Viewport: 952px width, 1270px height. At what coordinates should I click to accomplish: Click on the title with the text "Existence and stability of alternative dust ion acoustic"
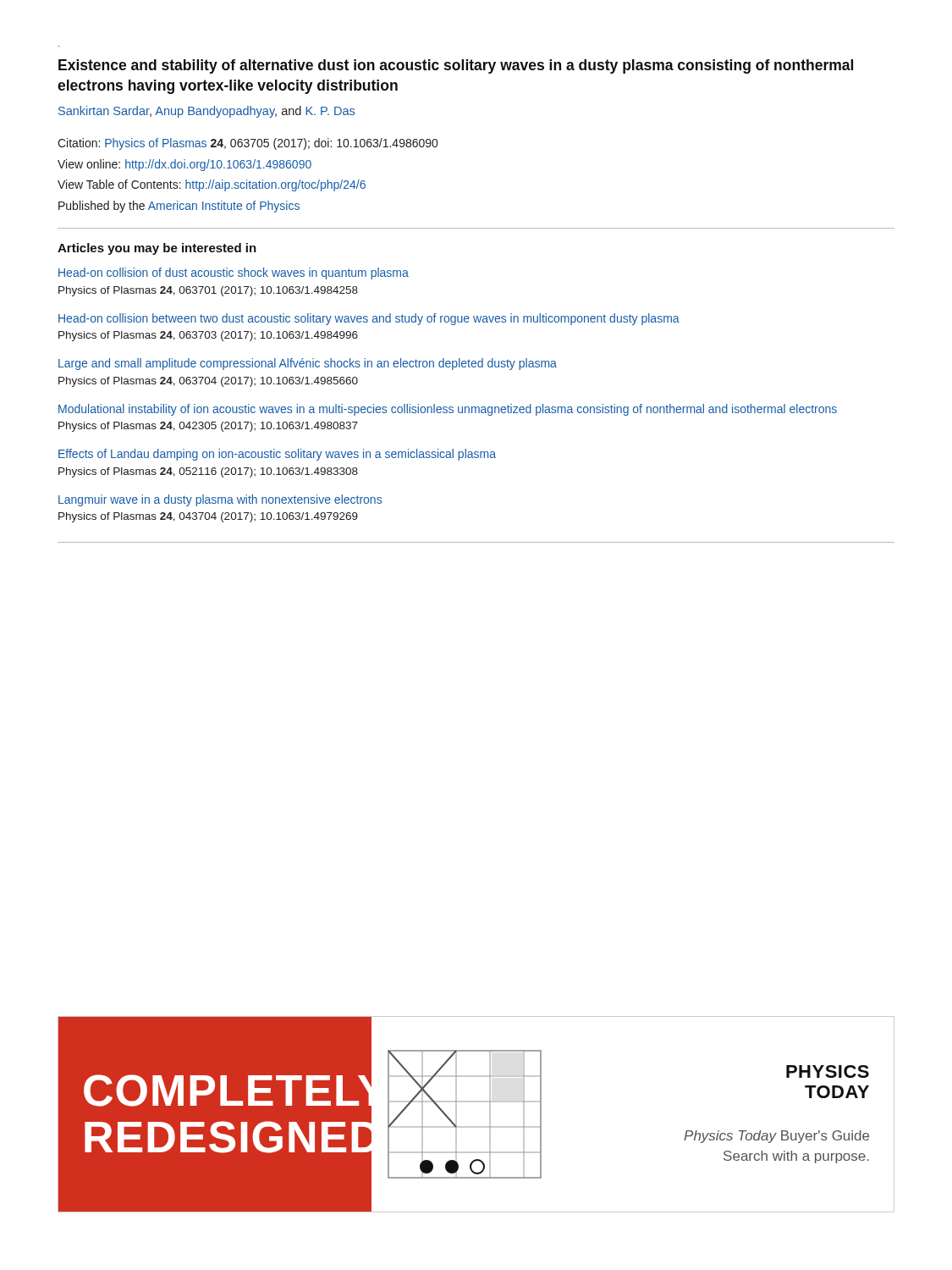456,75
